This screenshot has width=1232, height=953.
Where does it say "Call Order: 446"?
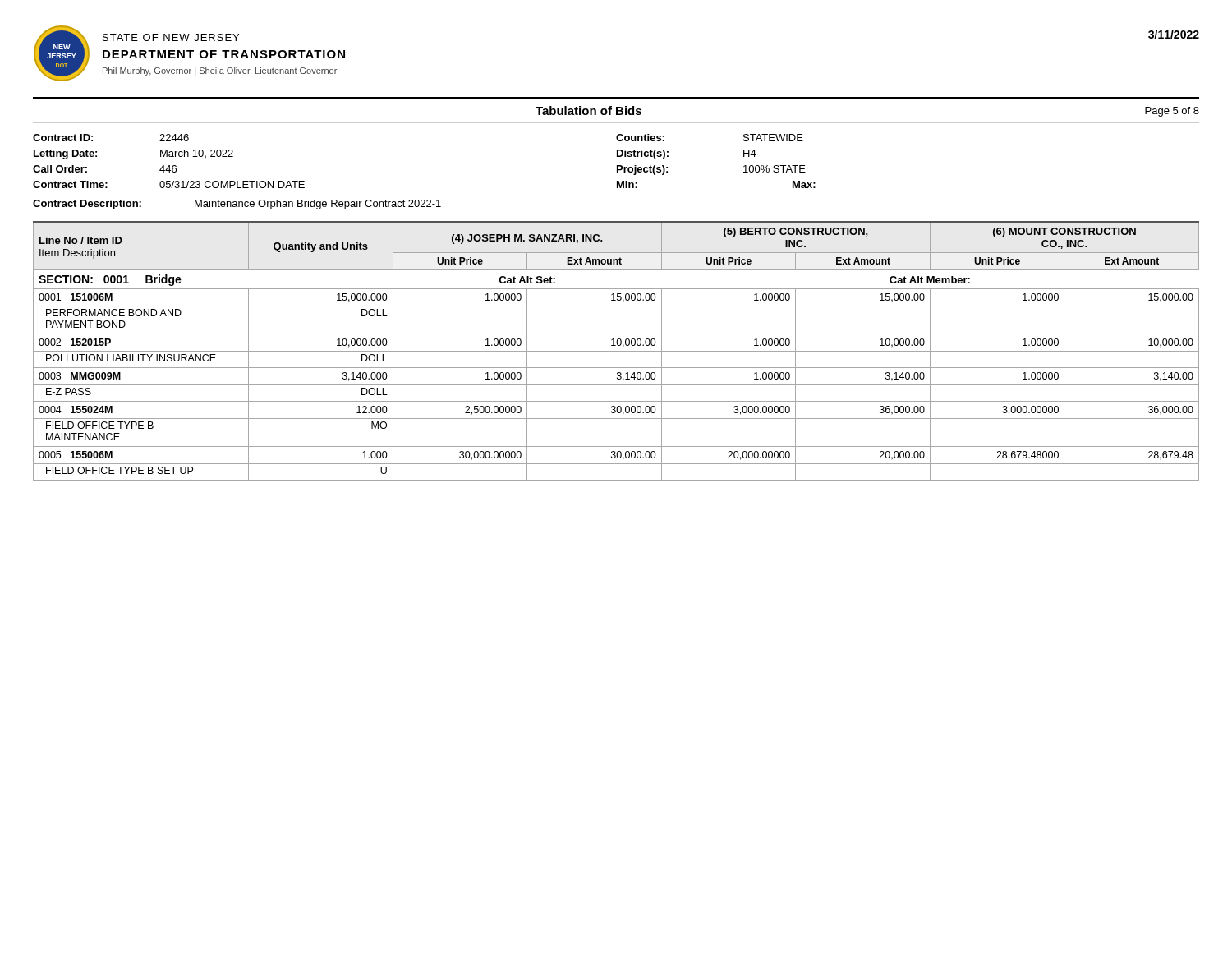[58, 167]
